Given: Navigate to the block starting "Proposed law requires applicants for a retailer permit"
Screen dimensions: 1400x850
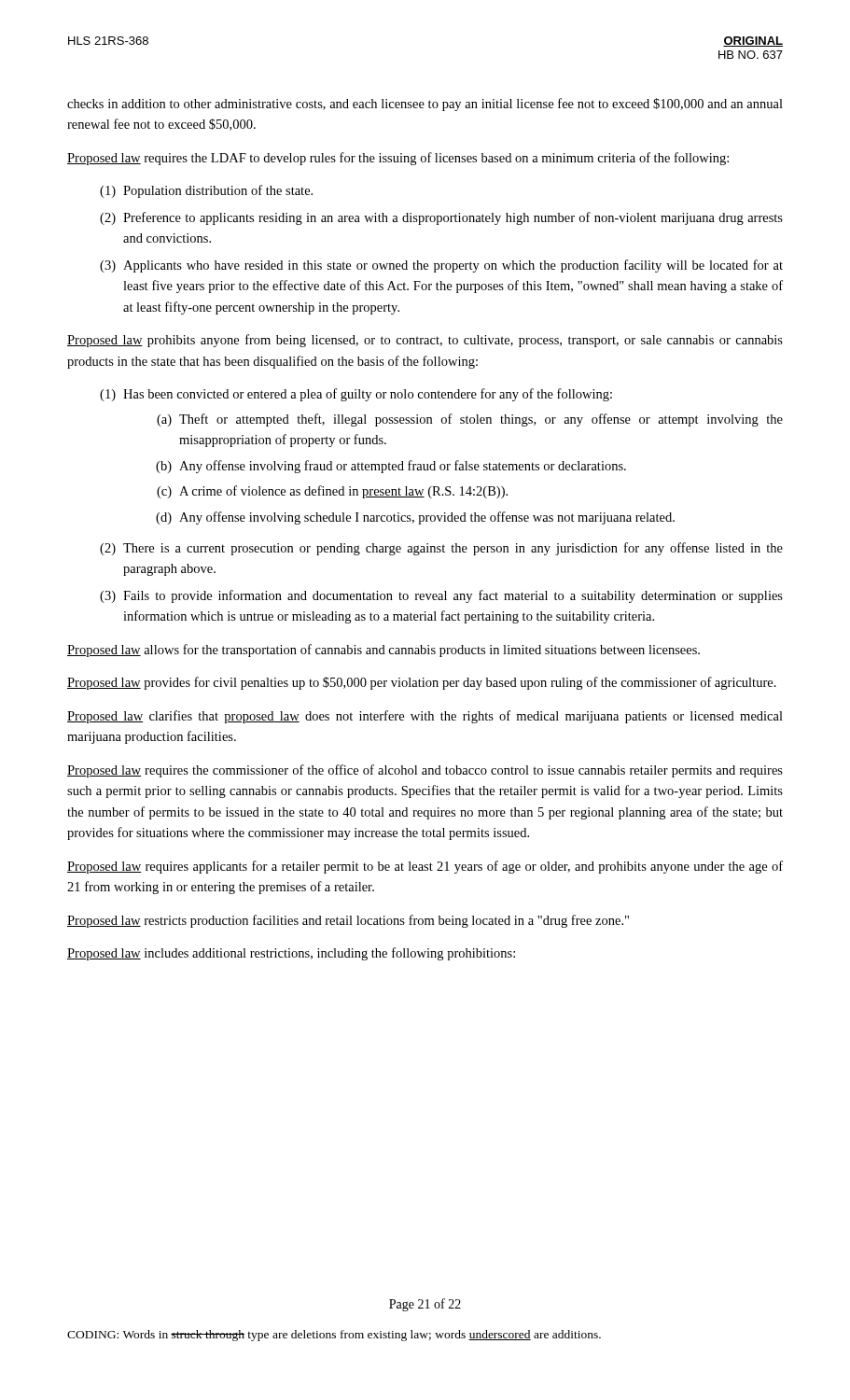Looking at the screenshot, I should click(x=425, y=876).
